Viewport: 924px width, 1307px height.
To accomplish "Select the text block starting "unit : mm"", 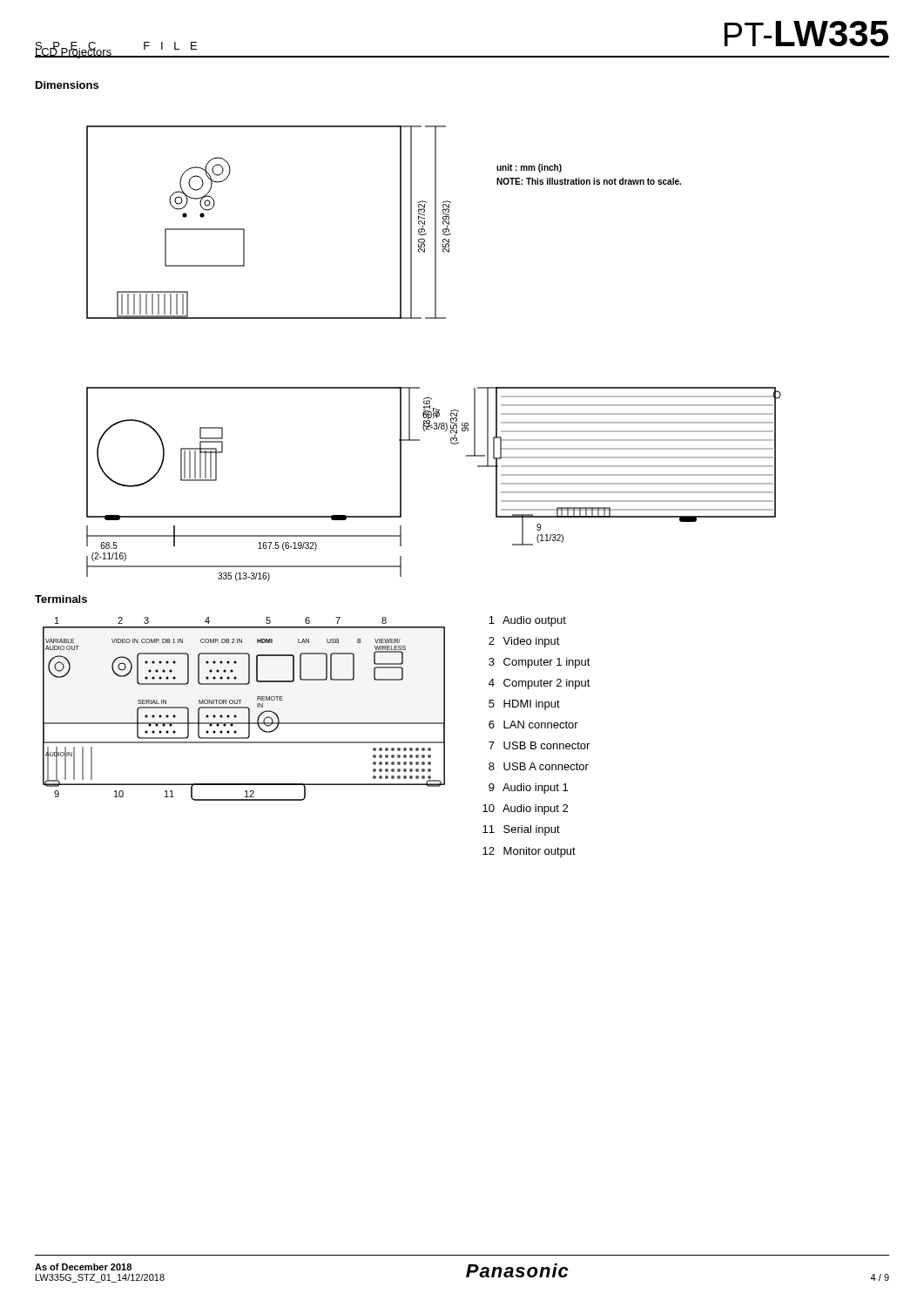I will (589, 175).
